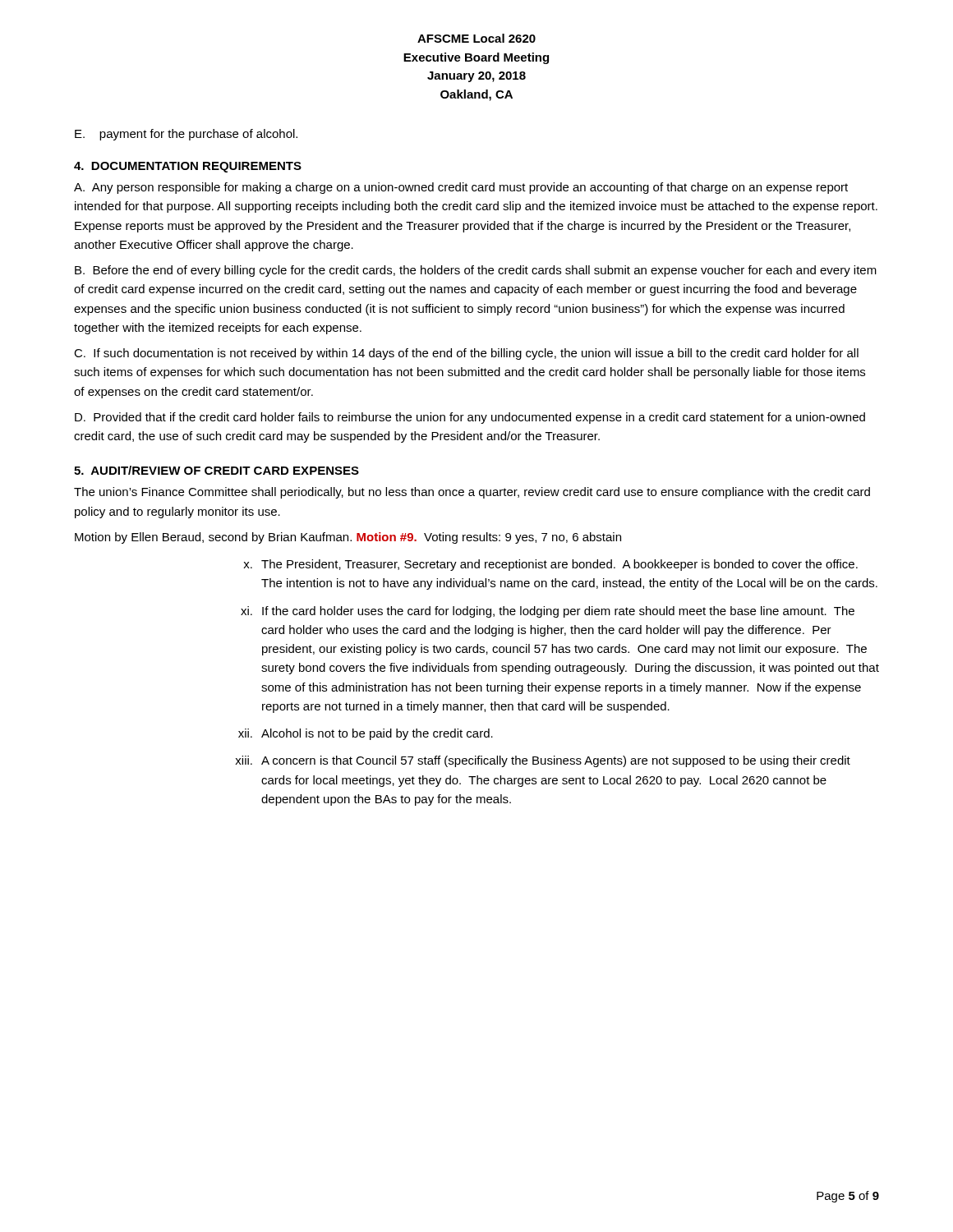Select the list item with the text "xii. Alcohol is"
Viewport: 953px width, 1232px height.
point(366,734)
